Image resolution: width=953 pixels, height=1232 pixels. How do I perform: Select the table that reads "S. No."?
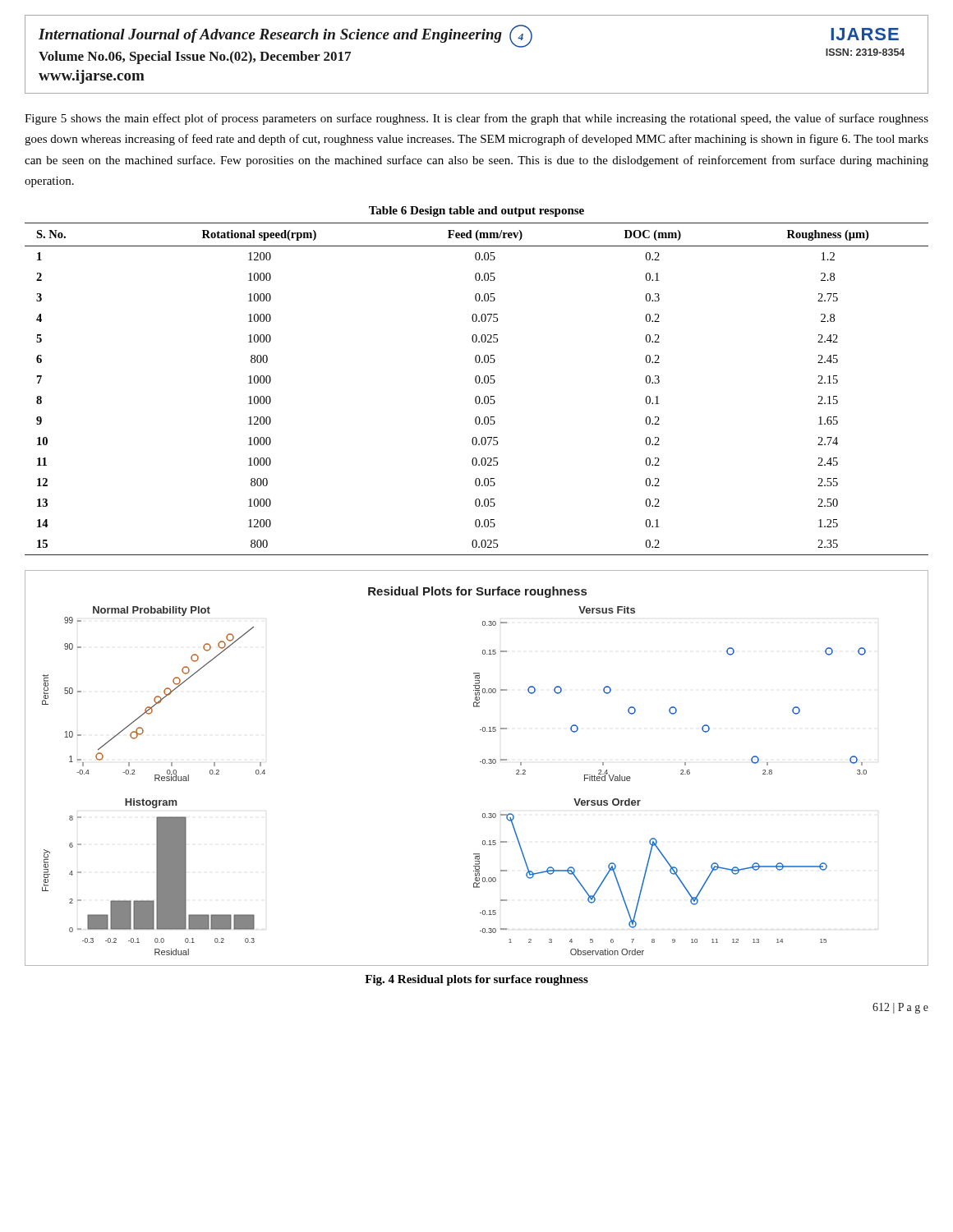476,389
